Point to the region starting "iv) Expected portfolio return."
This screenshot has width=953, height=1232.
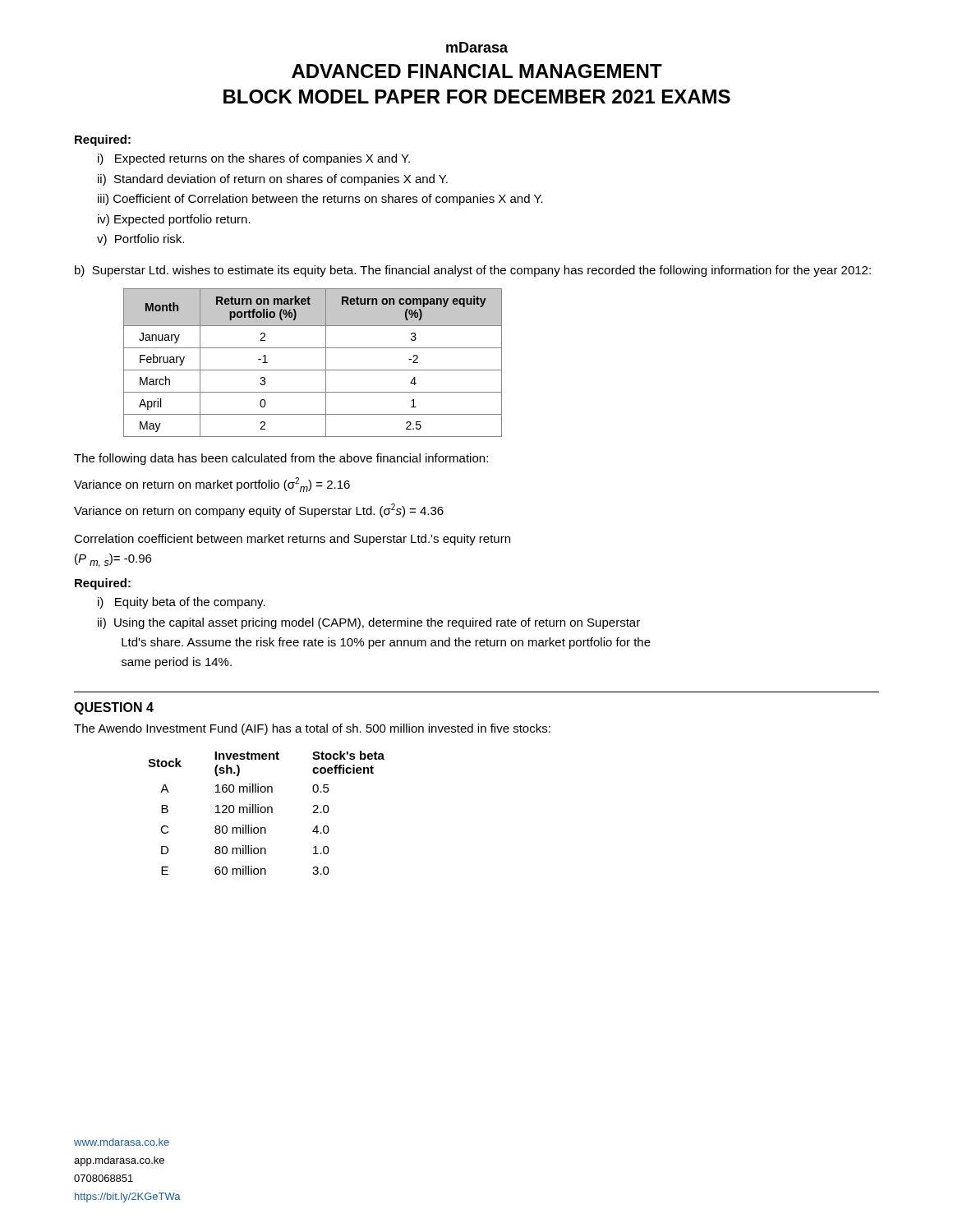(x=174, y=219)
